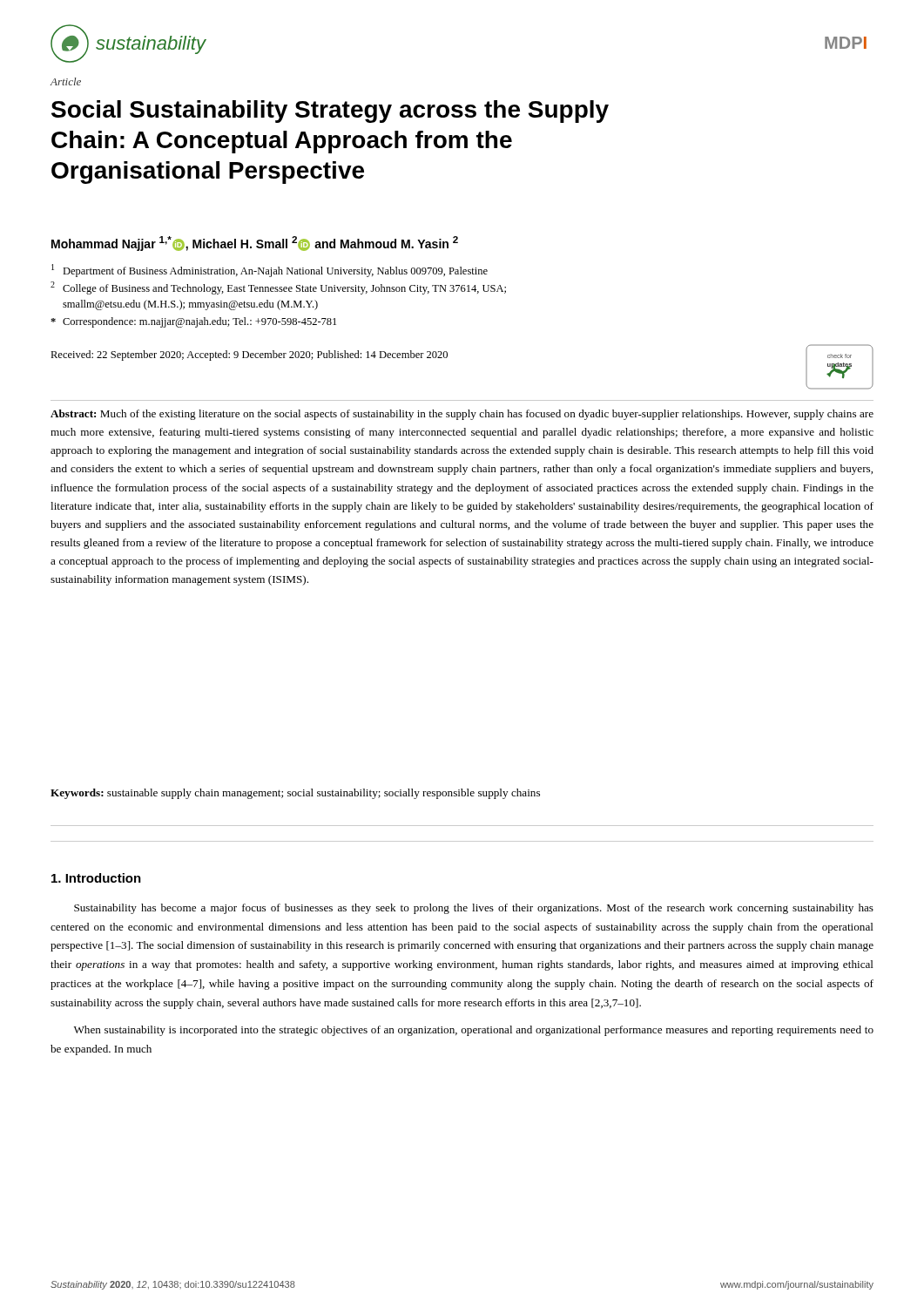Screen dimensions: 1307x924
Task: Click the passage that begins "Sustainability has become a"
Action: [x=462, y=978]
